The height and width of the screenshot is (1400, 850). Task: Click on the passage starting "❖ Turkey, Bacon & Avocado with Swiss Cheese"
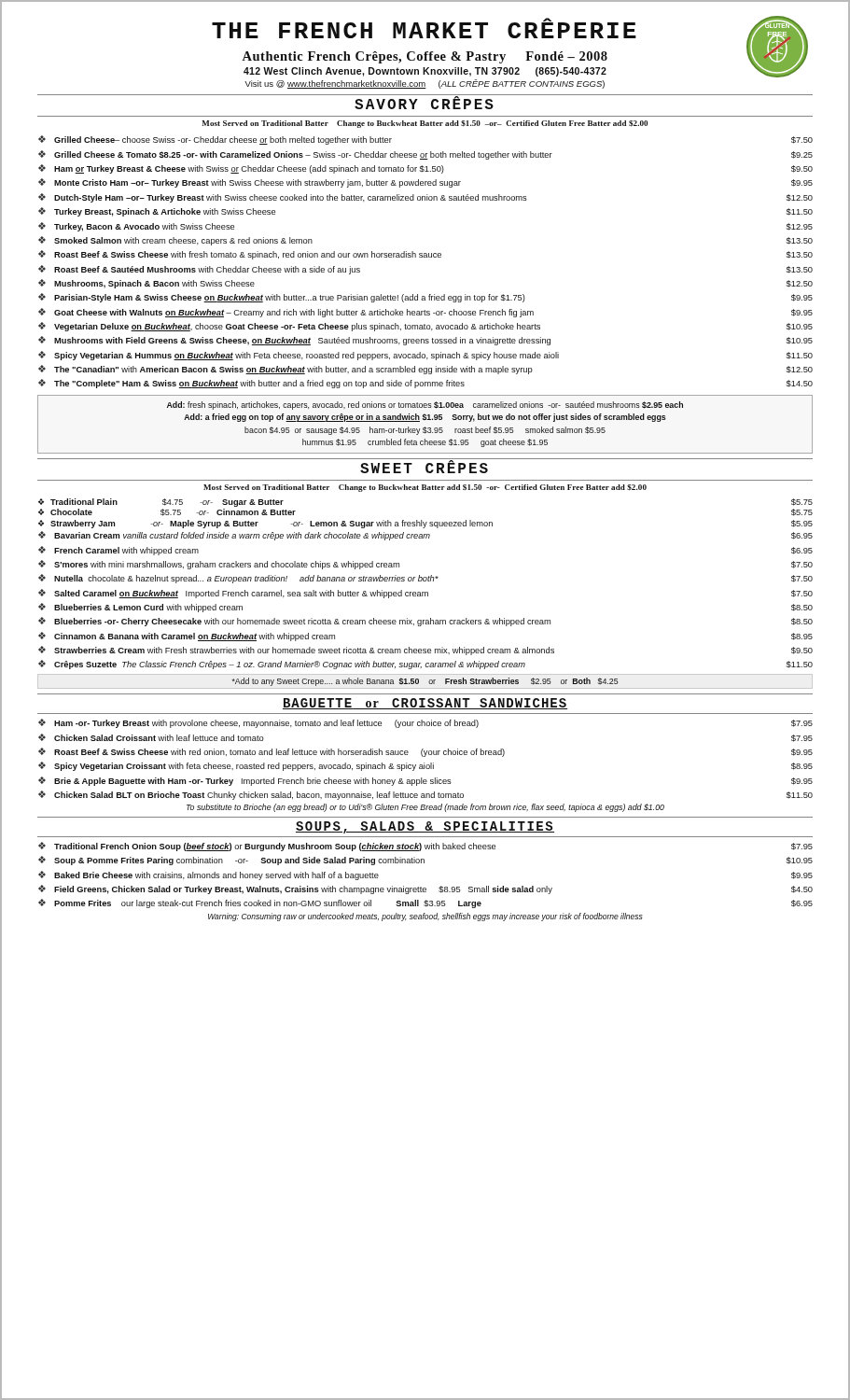(x=131, y=226)
